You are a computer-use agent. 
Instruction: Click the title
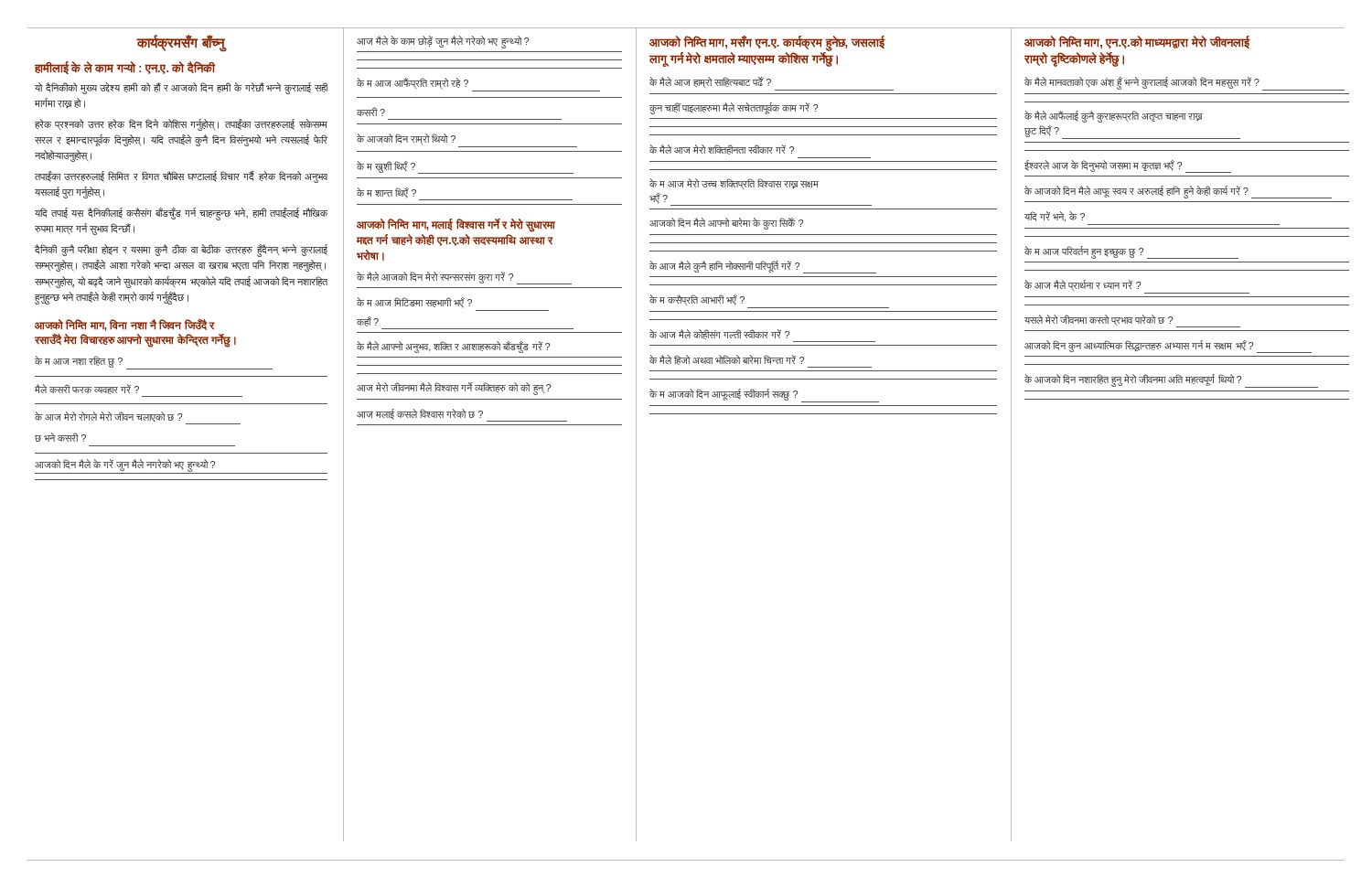pos(181,42)
